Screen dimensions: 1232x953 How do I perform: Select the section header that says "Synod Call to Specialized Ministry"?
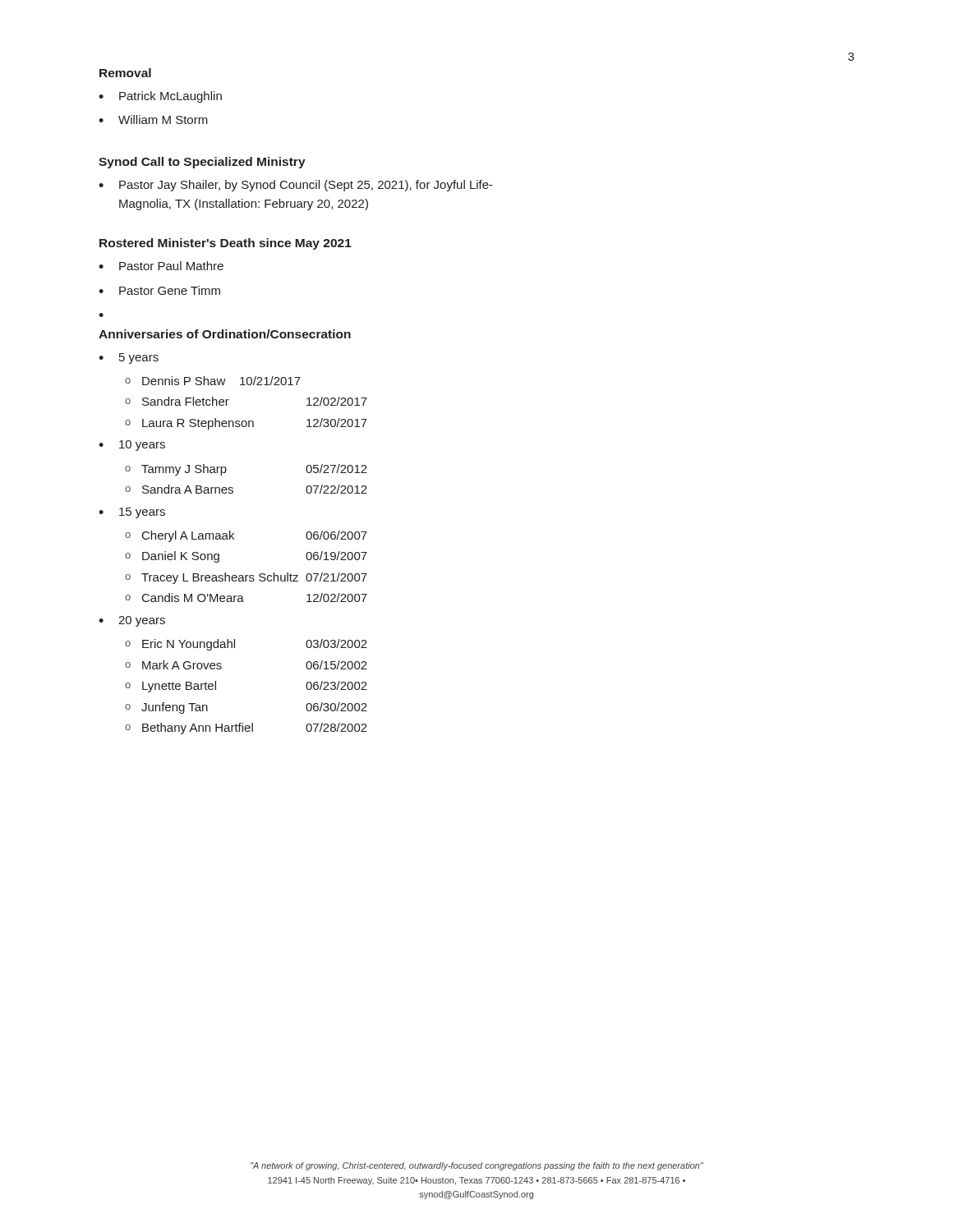(x=202, y=162)
